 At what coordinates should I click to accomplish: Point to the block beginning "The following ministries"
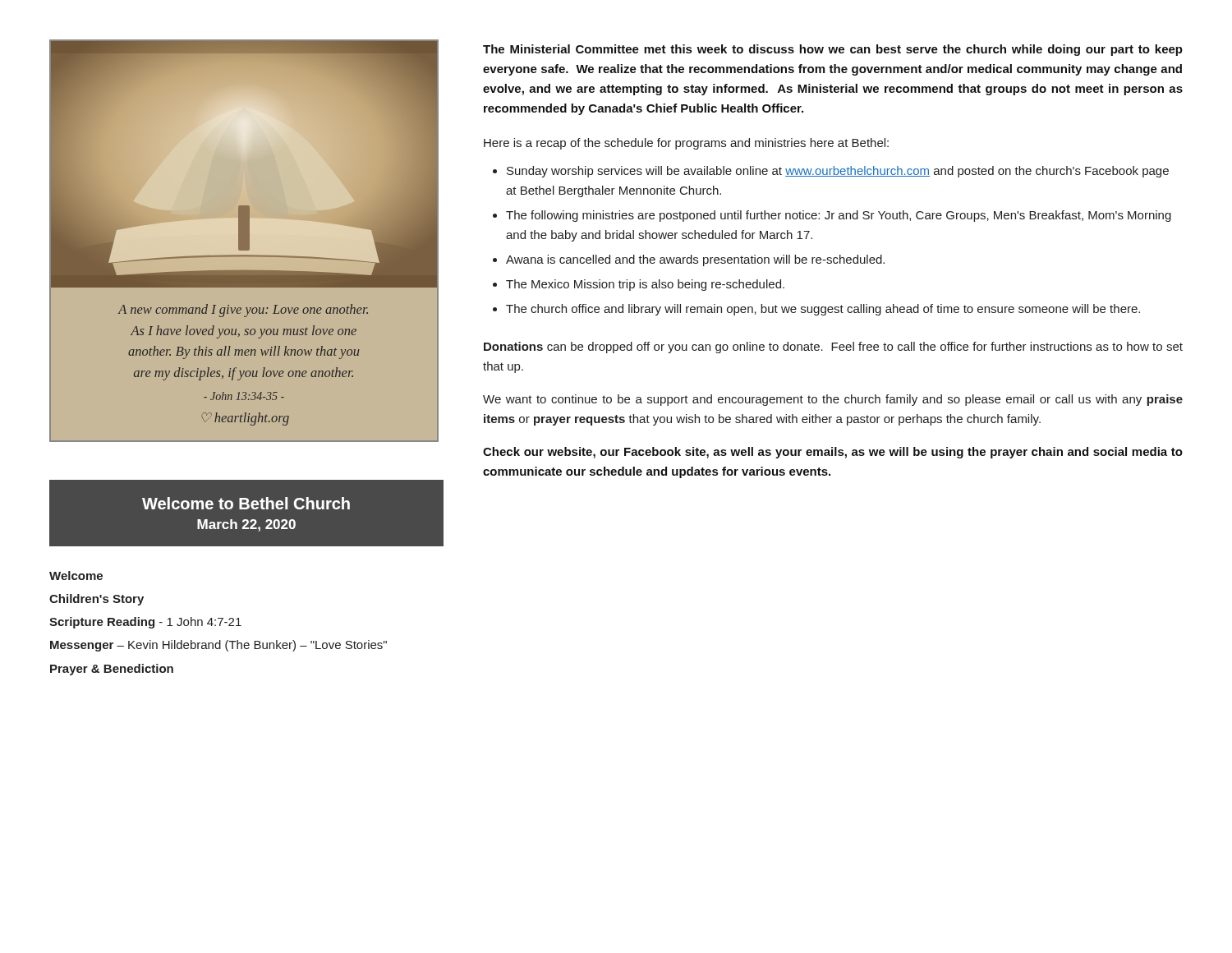[x=839, y=225]
